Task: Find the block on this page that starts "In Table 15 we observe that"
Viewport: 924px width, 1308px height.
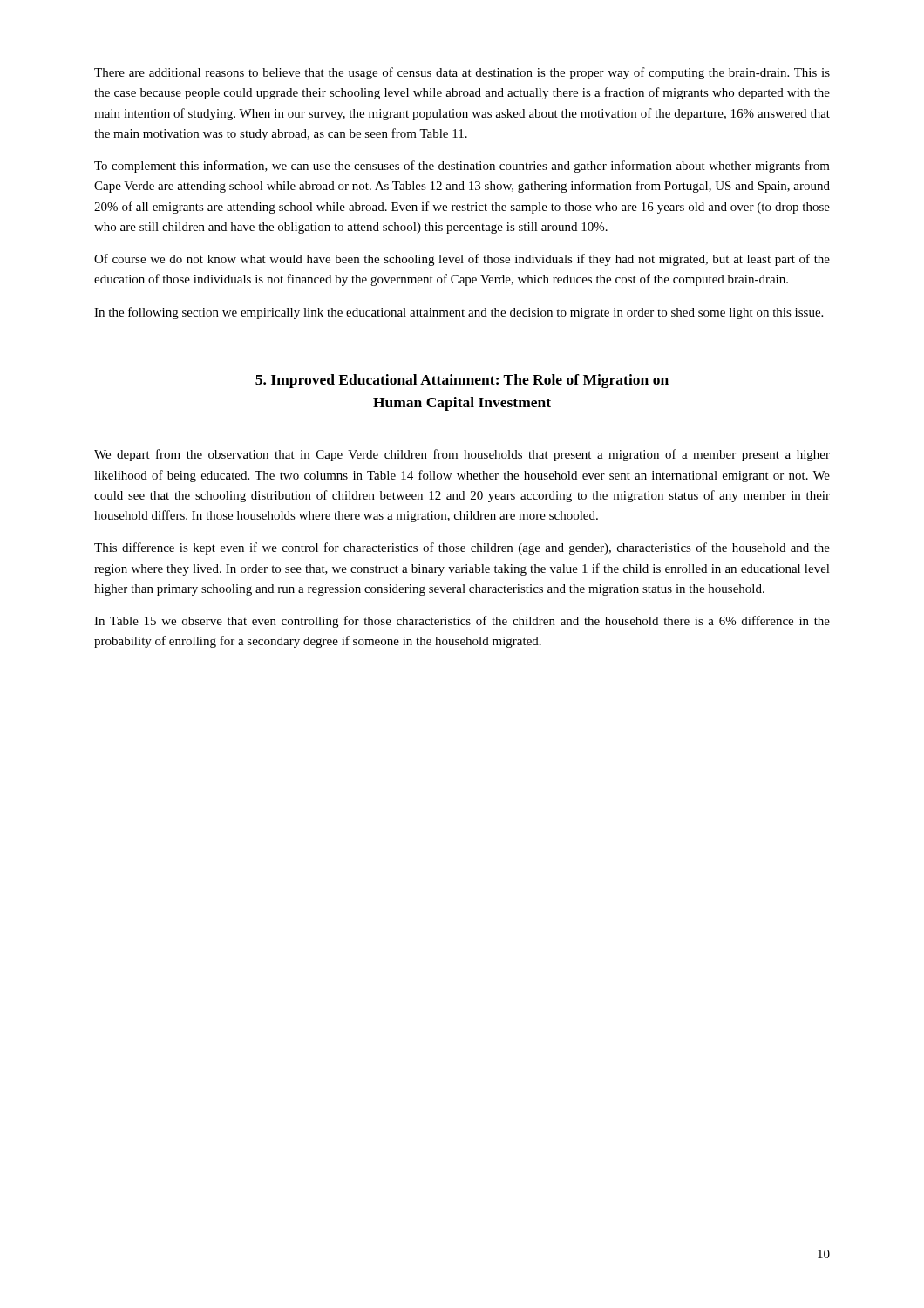Action: click(x=462, y=631)
